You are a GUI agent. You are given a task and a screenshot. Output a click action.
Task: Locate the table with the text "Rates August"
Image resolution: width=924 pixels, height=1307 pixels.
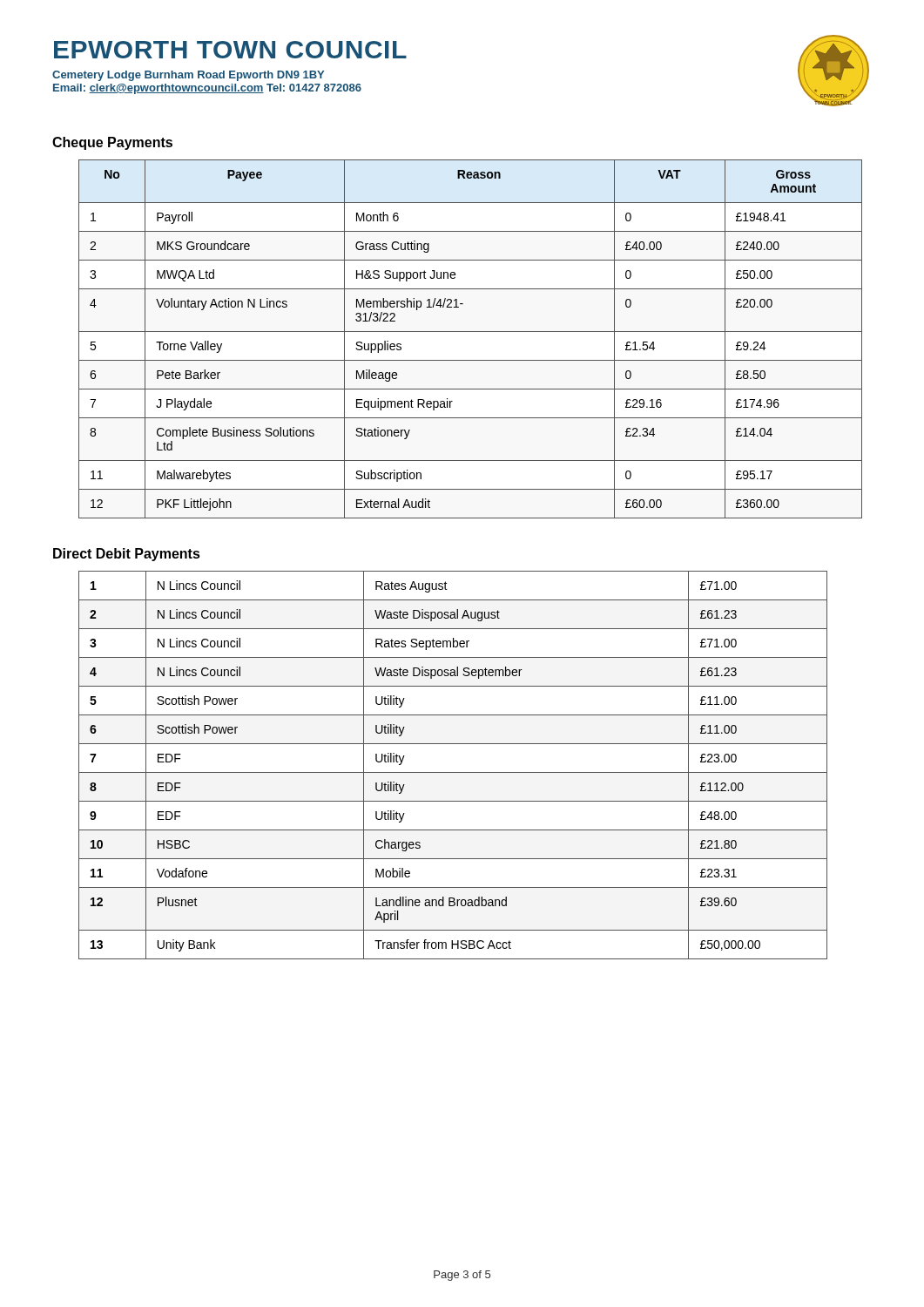(x=471, y=765)
